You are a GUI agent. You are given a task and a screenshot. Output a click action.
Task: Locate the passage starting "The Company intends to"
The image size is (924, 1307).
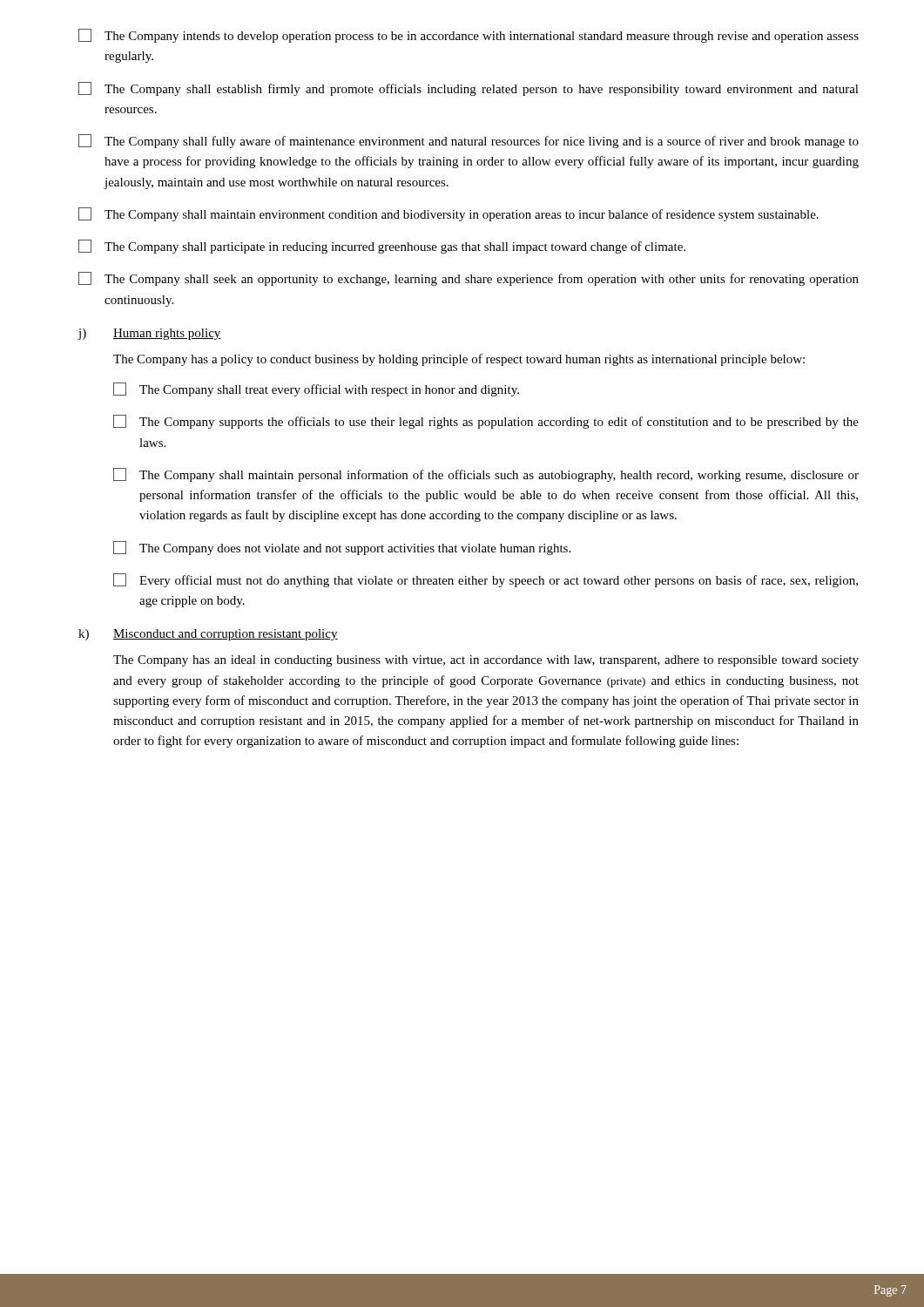pos(469,46)
